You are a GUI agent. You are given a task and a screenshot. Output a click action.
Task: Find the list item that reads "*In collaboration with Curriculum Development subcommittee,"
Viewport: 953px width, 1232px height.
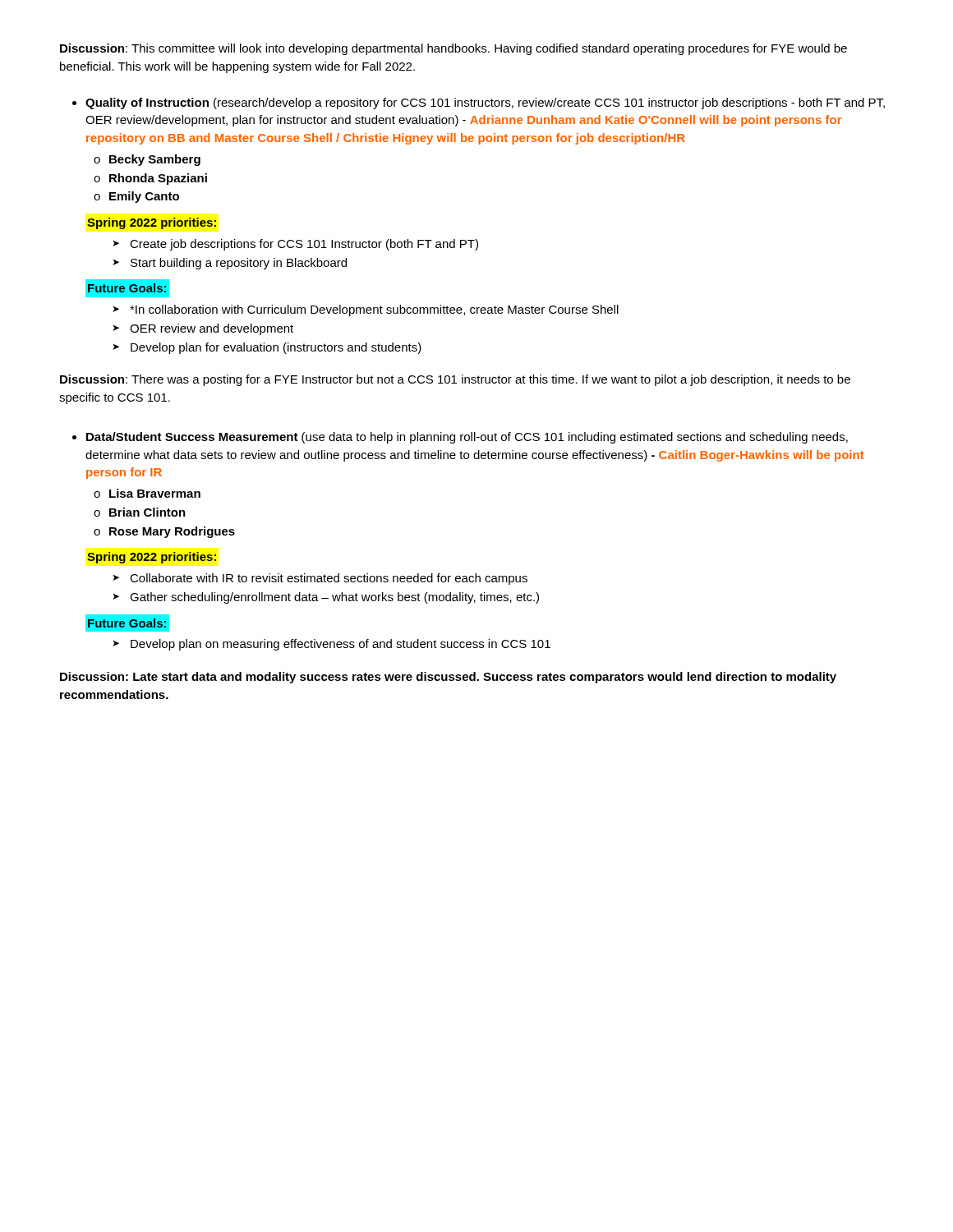(x=374, y=309)
